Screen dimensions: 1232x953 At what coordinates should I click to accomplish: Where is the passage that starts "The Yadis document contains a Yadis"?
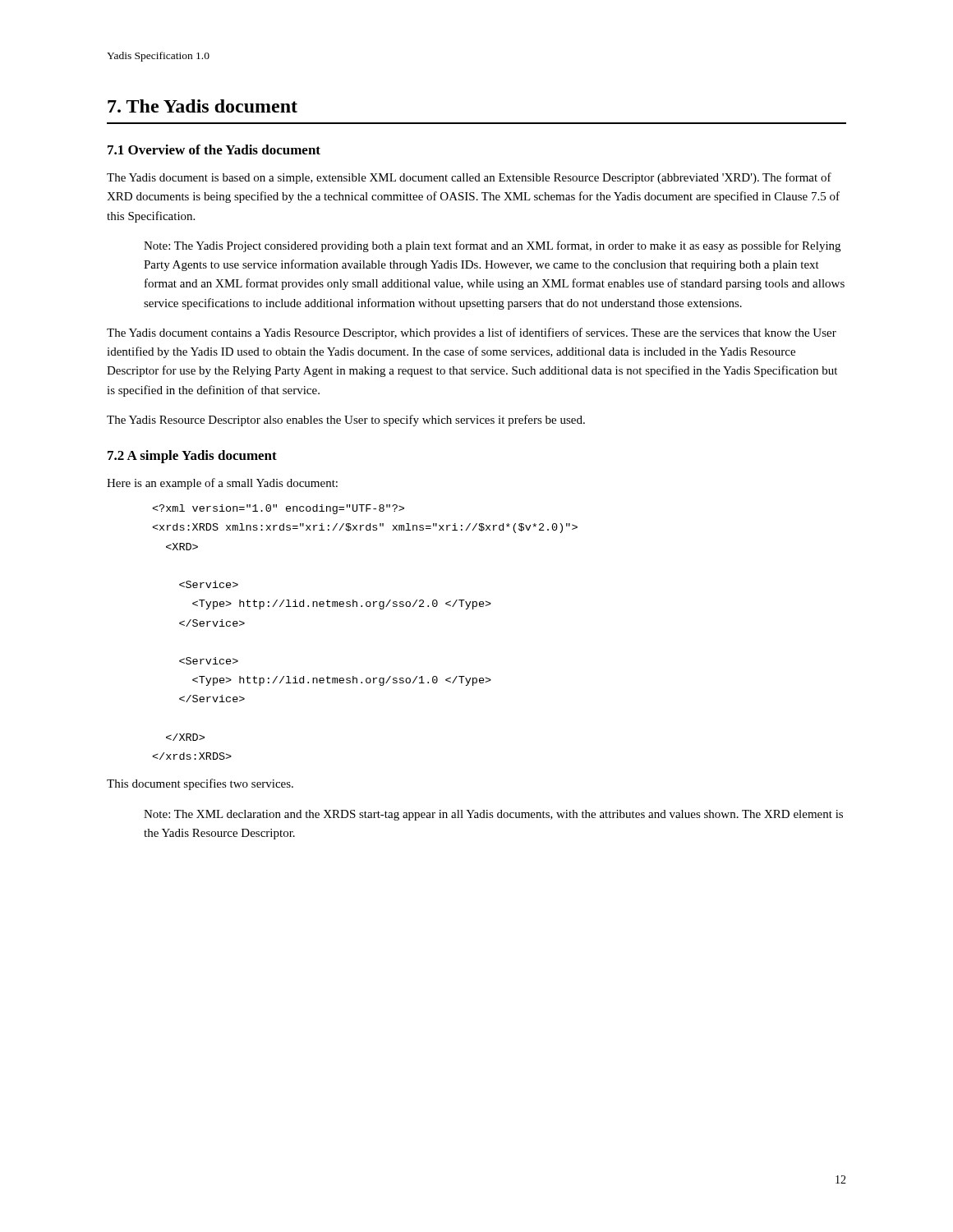(472, 361)
